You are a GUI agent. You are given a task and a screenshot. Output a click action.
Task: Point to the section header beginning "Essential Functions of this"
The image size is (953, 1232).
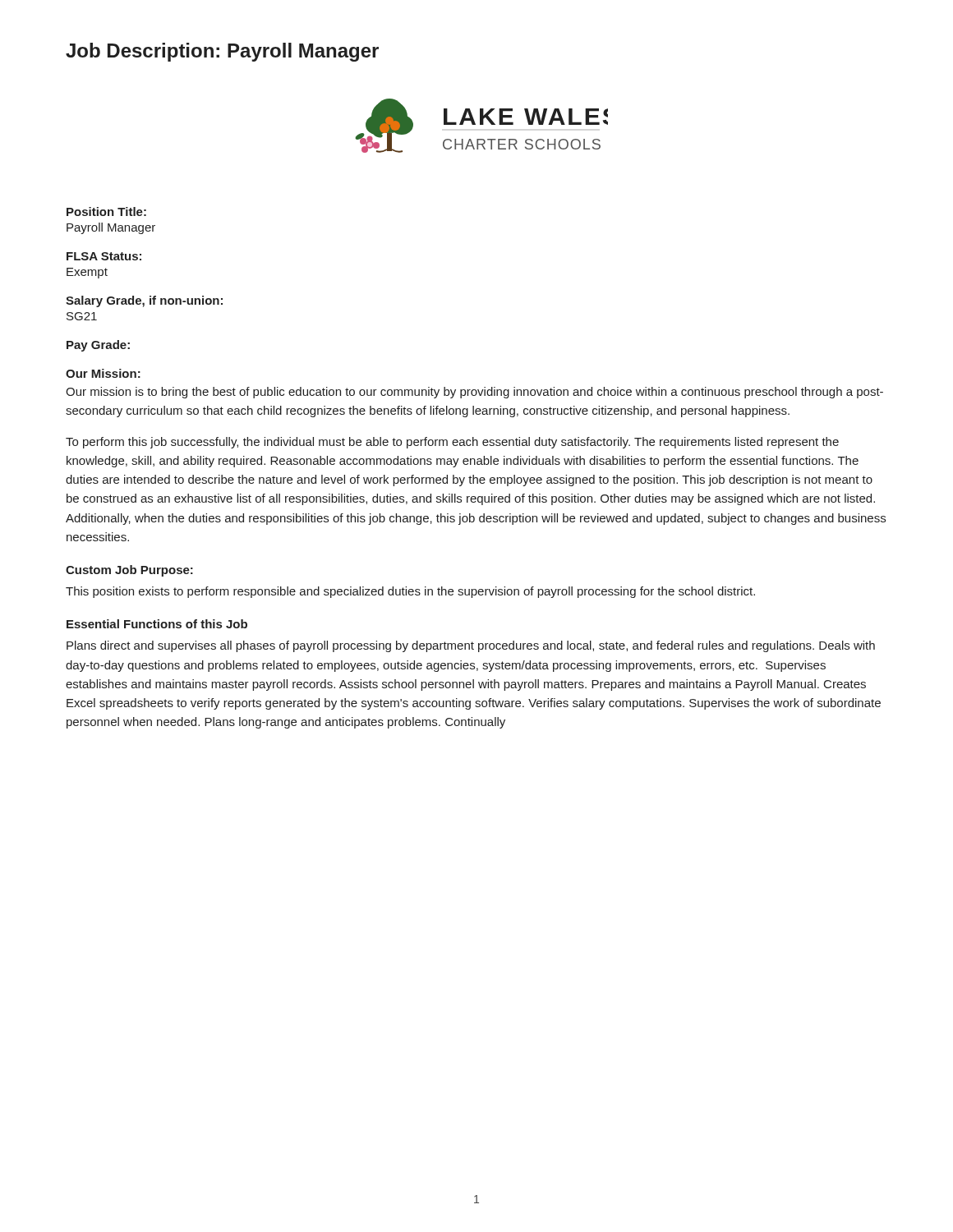coord(157,624)
